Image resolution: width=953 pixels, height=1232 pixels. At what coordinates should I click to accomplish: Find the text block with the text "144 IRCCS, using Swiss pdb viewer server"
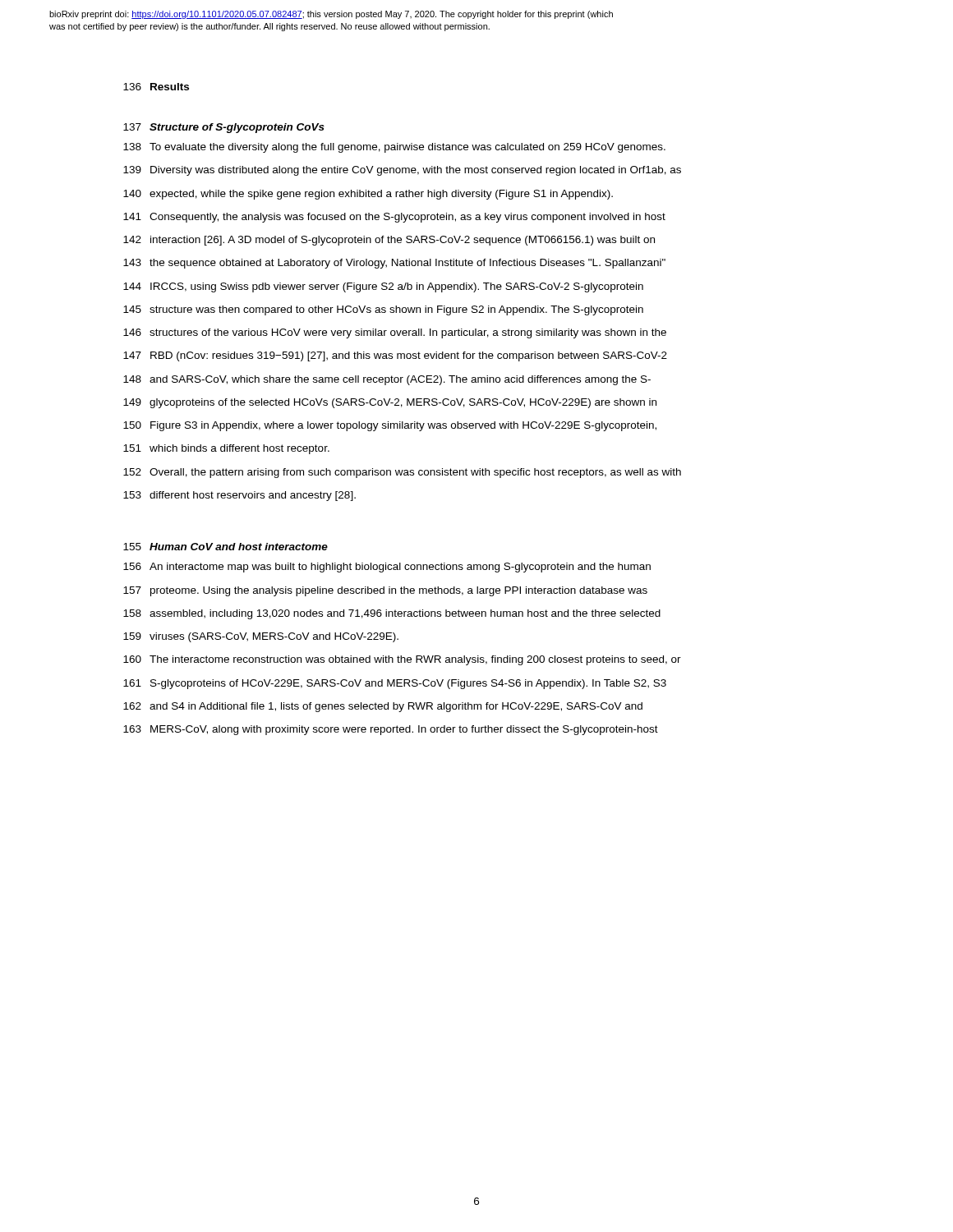click(x=476, y=286)
